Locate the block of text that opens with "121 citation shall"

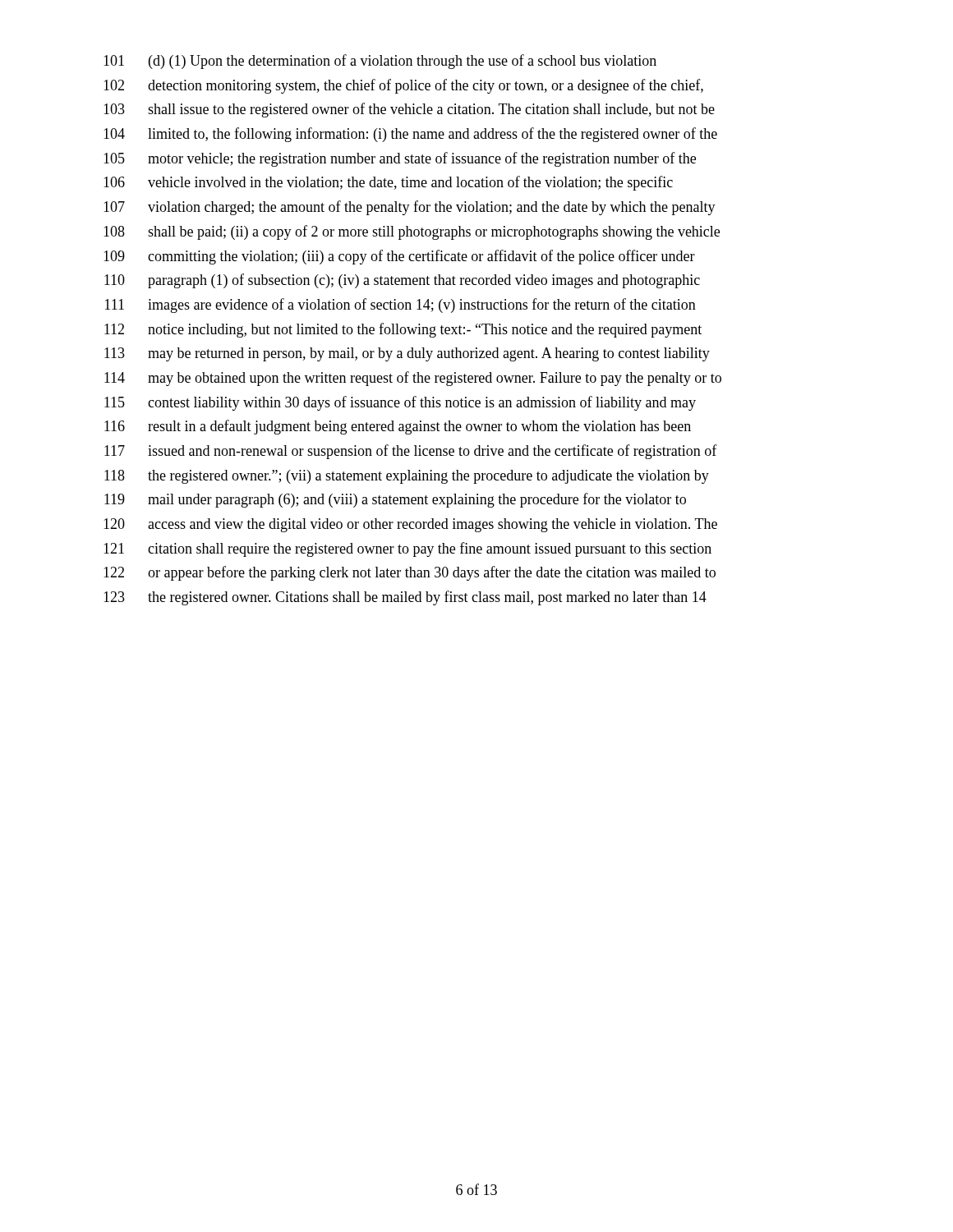point(397,549)
